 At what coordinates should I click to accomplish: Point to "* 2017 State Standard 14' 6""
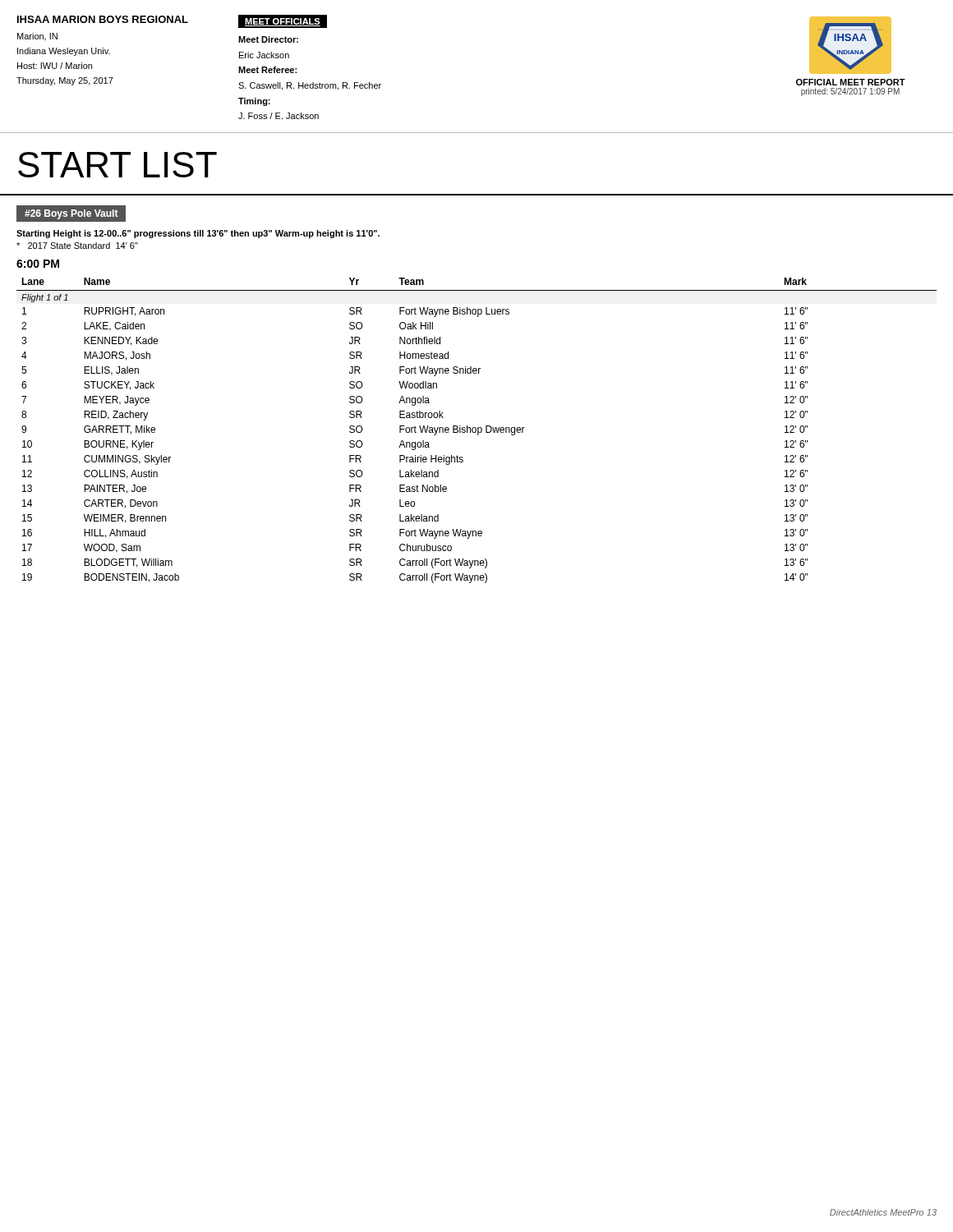(x=77, y=246)
